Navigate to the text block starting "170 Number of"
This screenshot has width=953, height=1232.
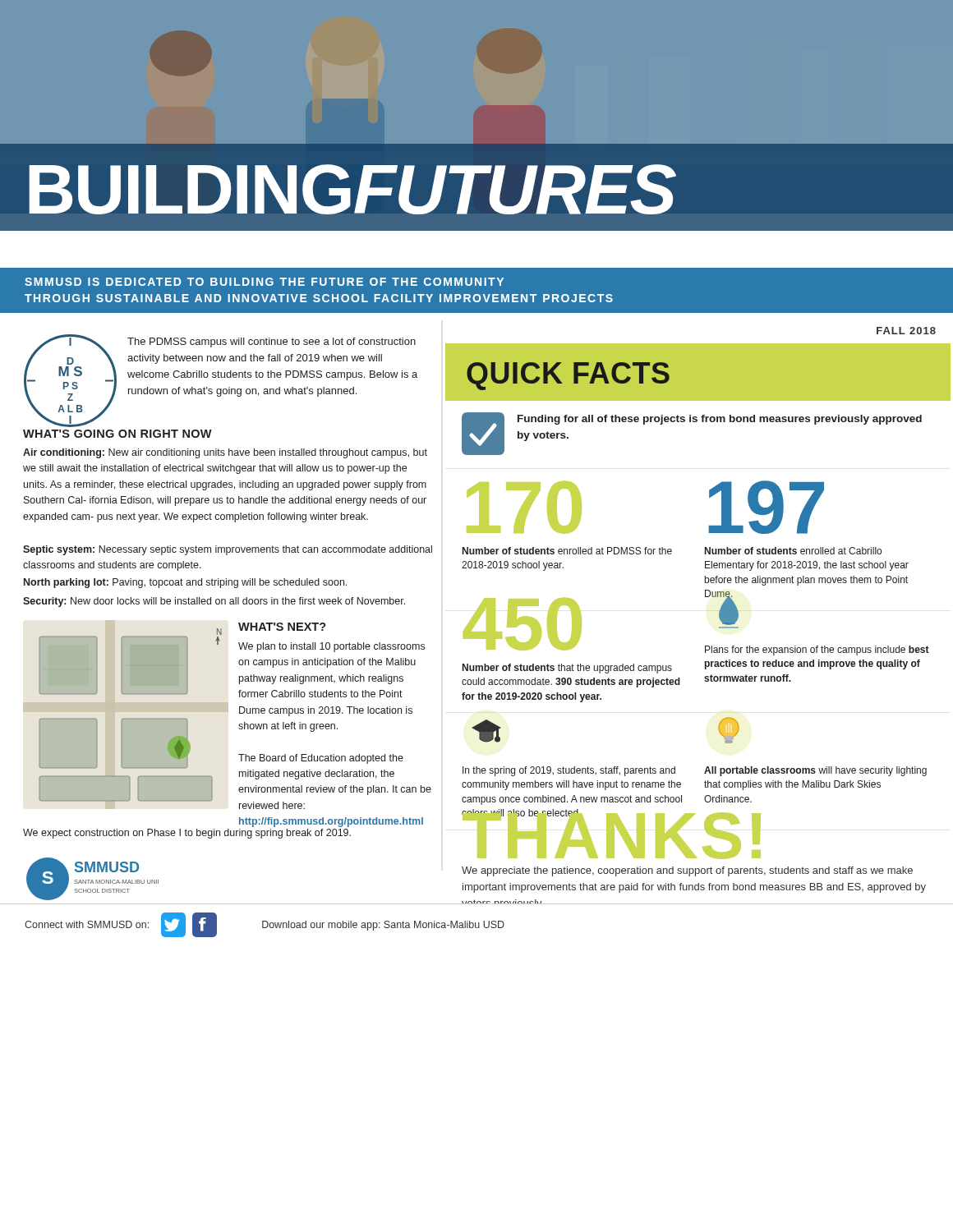[x=523, y=507]
